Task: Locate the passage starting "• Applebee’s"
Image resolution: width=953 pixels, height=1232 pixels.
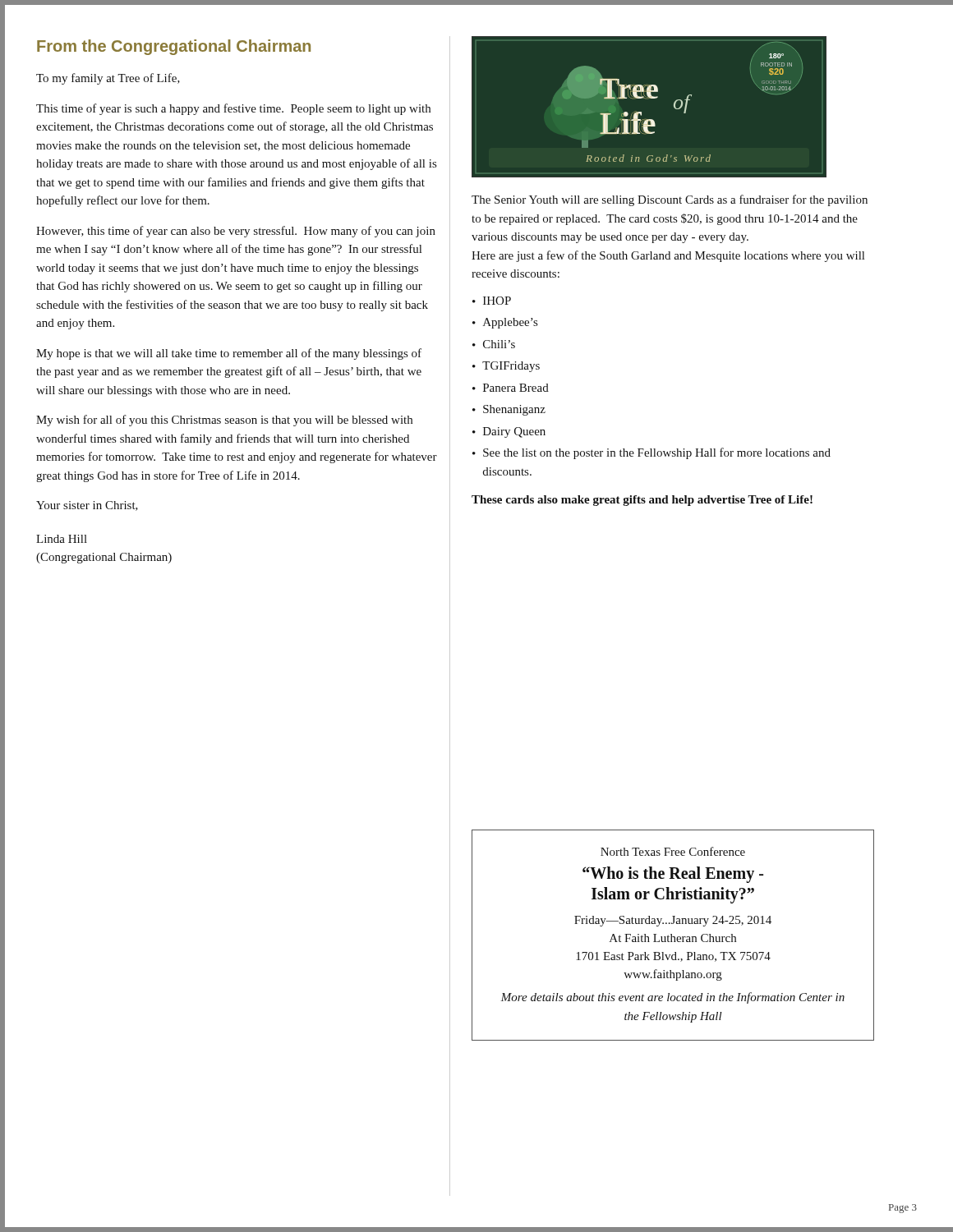Action: [x=505, y=323]
